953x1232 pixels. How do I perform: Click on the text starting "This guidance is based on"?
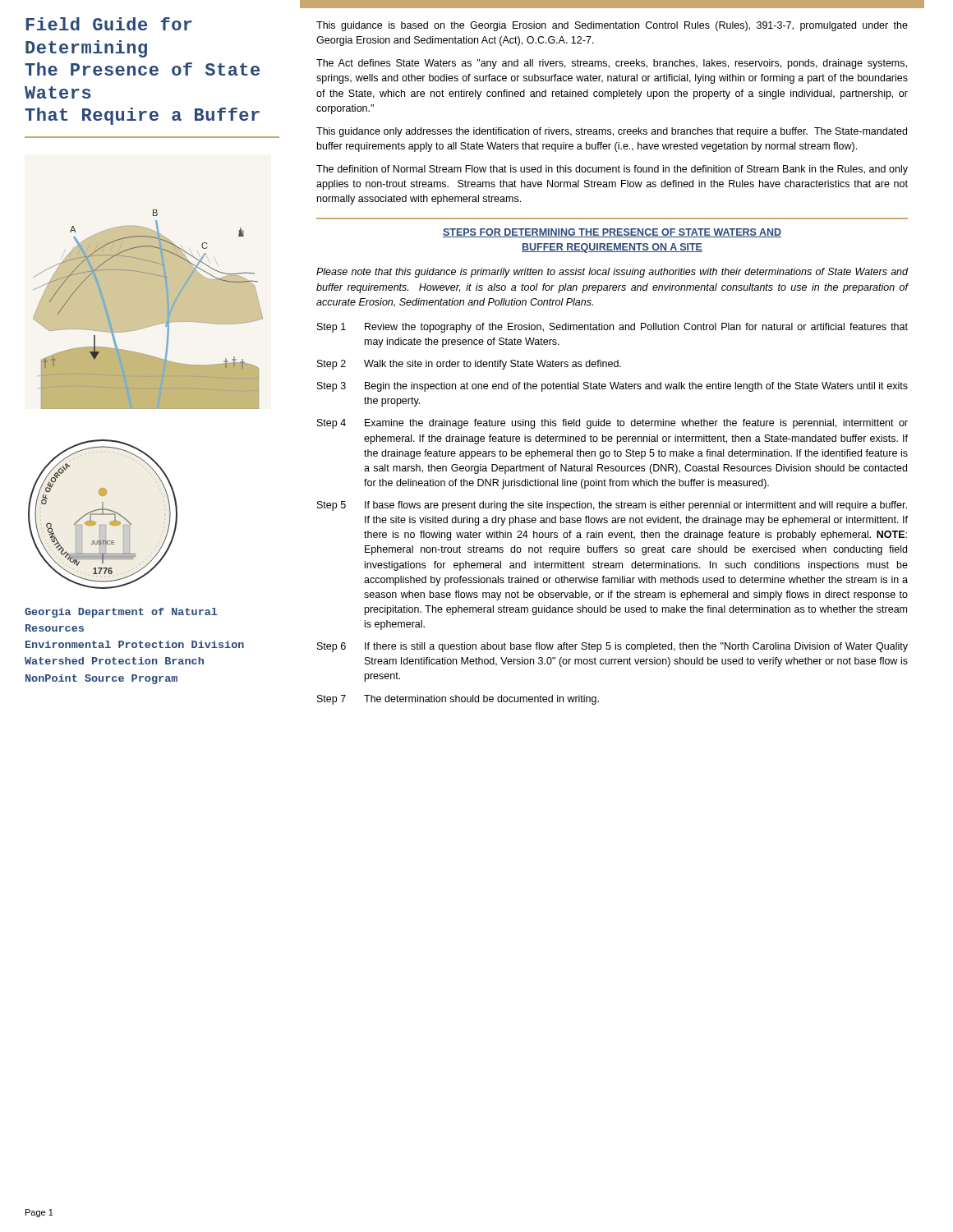pos(612,33)
